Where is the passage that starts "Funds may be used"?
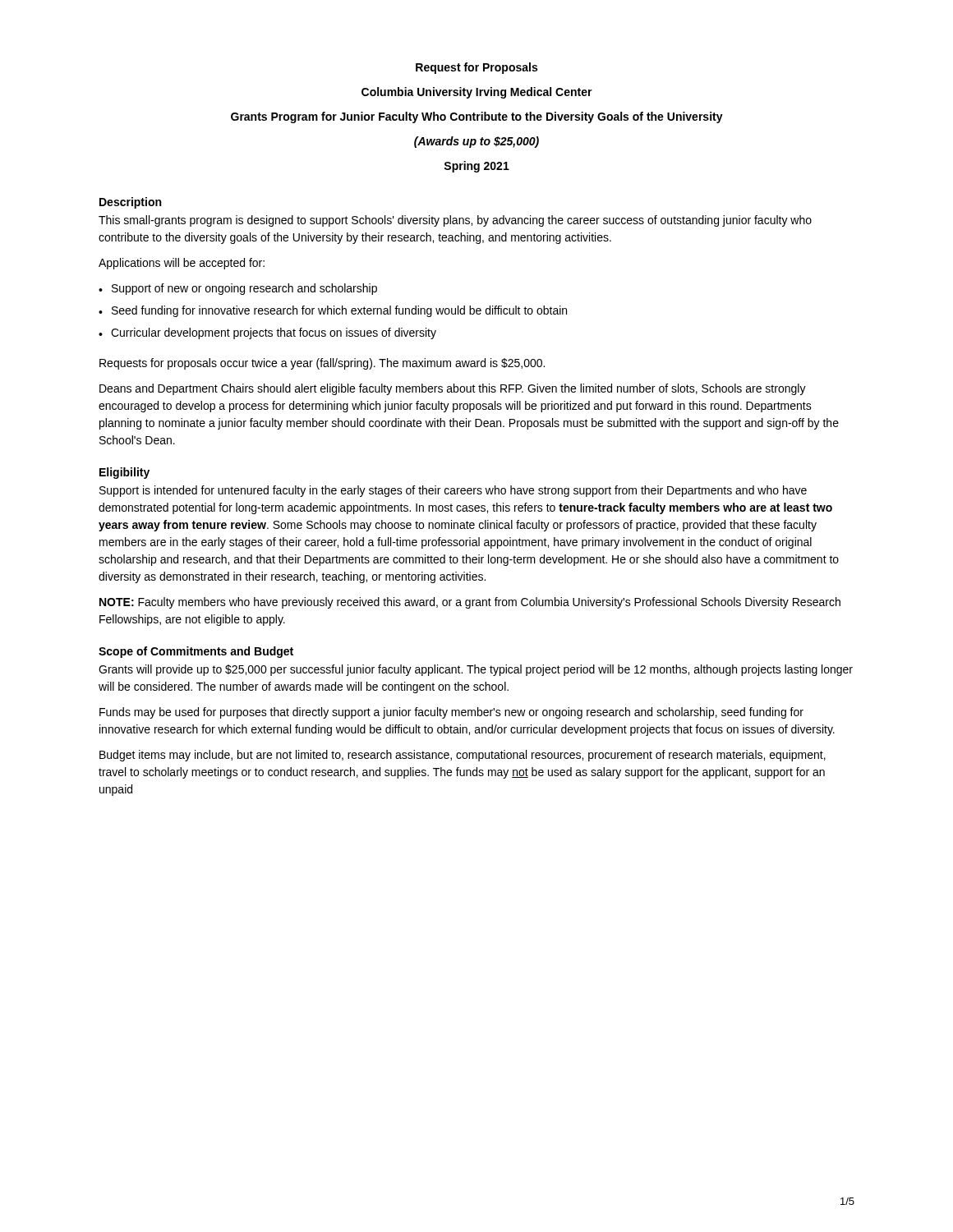The height and width of the screenshot is (1232, 953). [467, 721]
